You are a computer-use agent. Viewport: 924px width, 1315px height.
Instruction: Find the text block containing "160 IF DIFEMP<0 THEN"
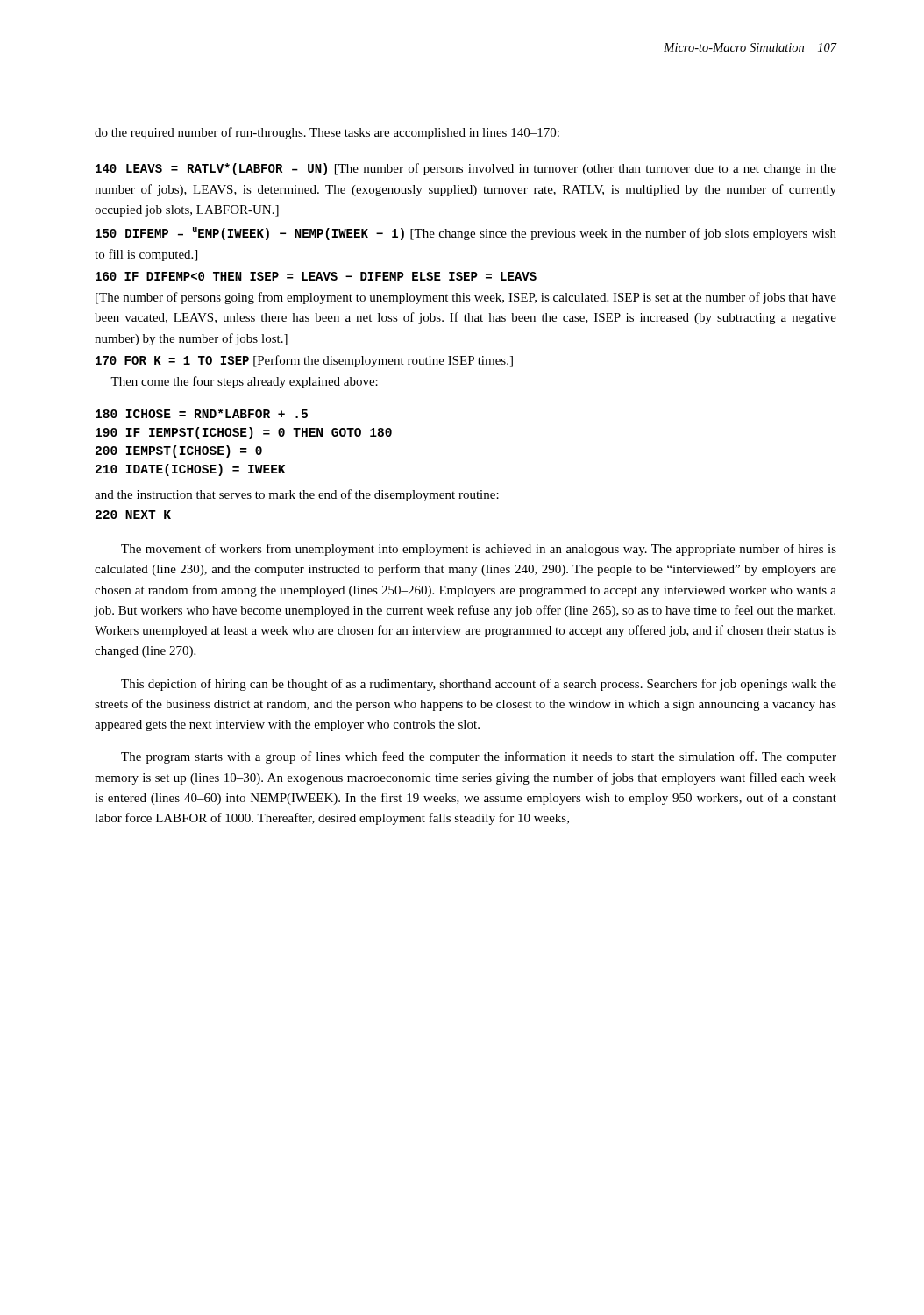(466, 308)
